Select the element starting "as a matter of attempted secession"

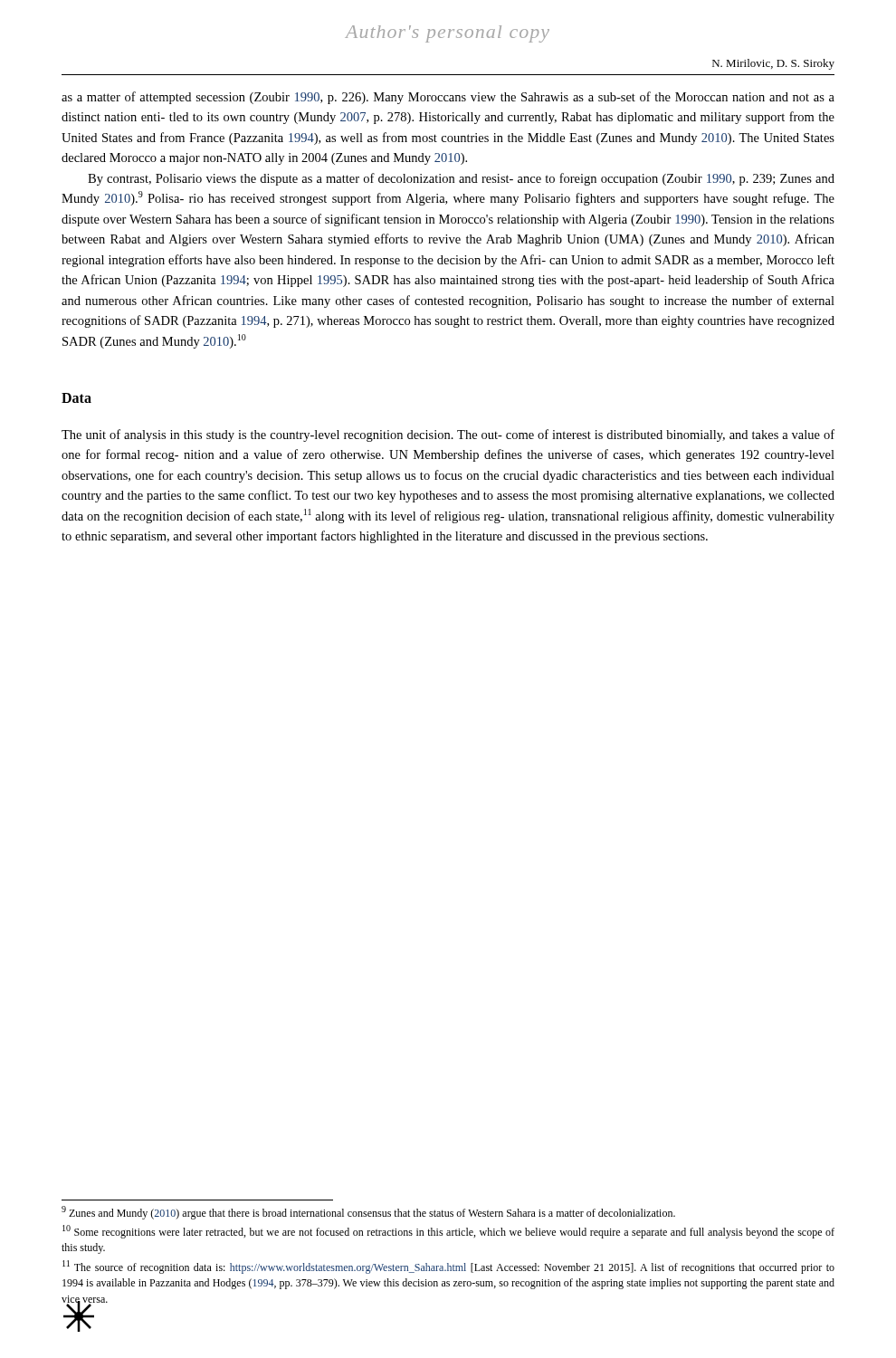[448, 128]
